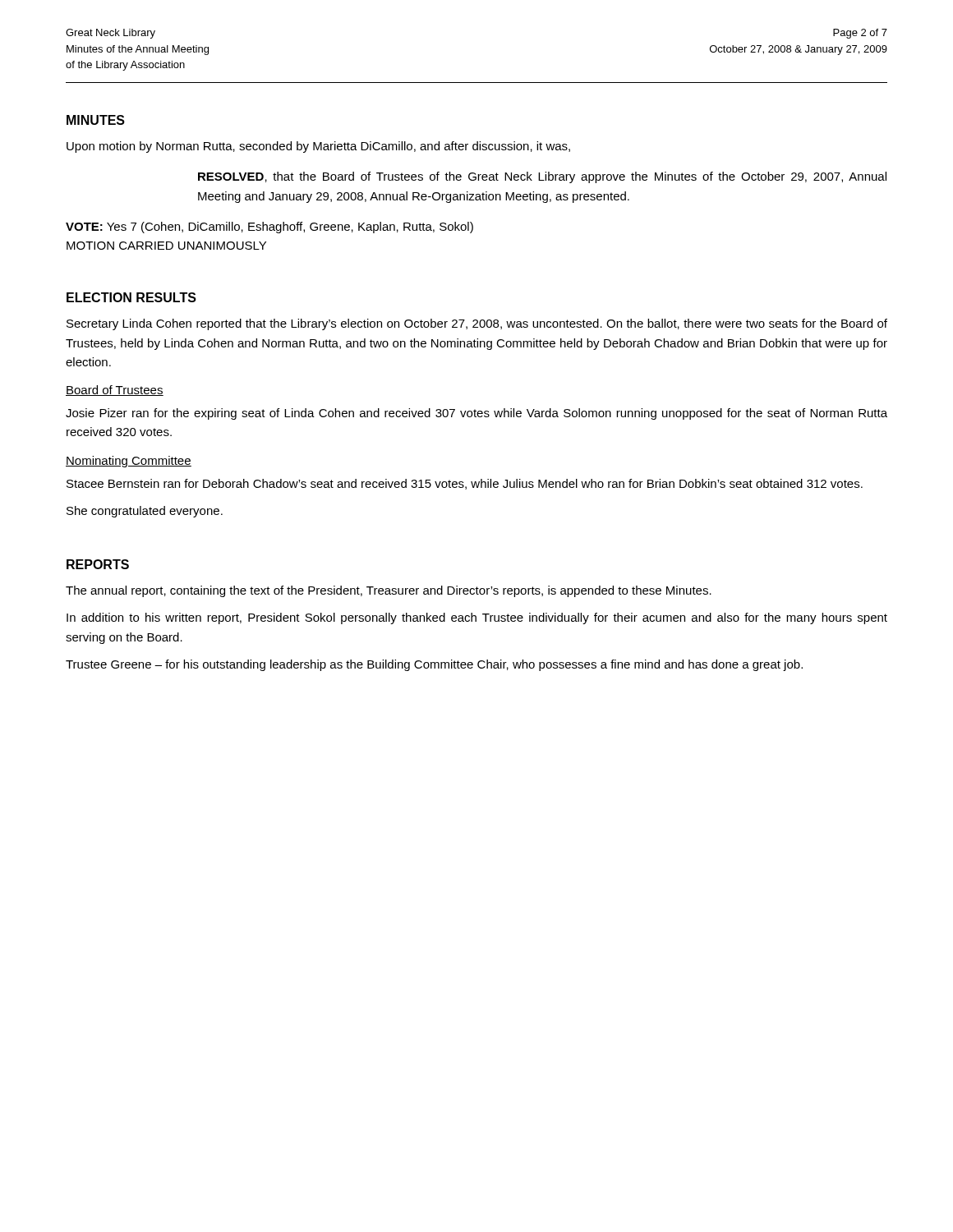Find the block on this page that starts "Trustee Greene – for his outstanding leadership"
Viewport: 953px width, 1232px height.
pyautogui.click(x=435, y=664)
